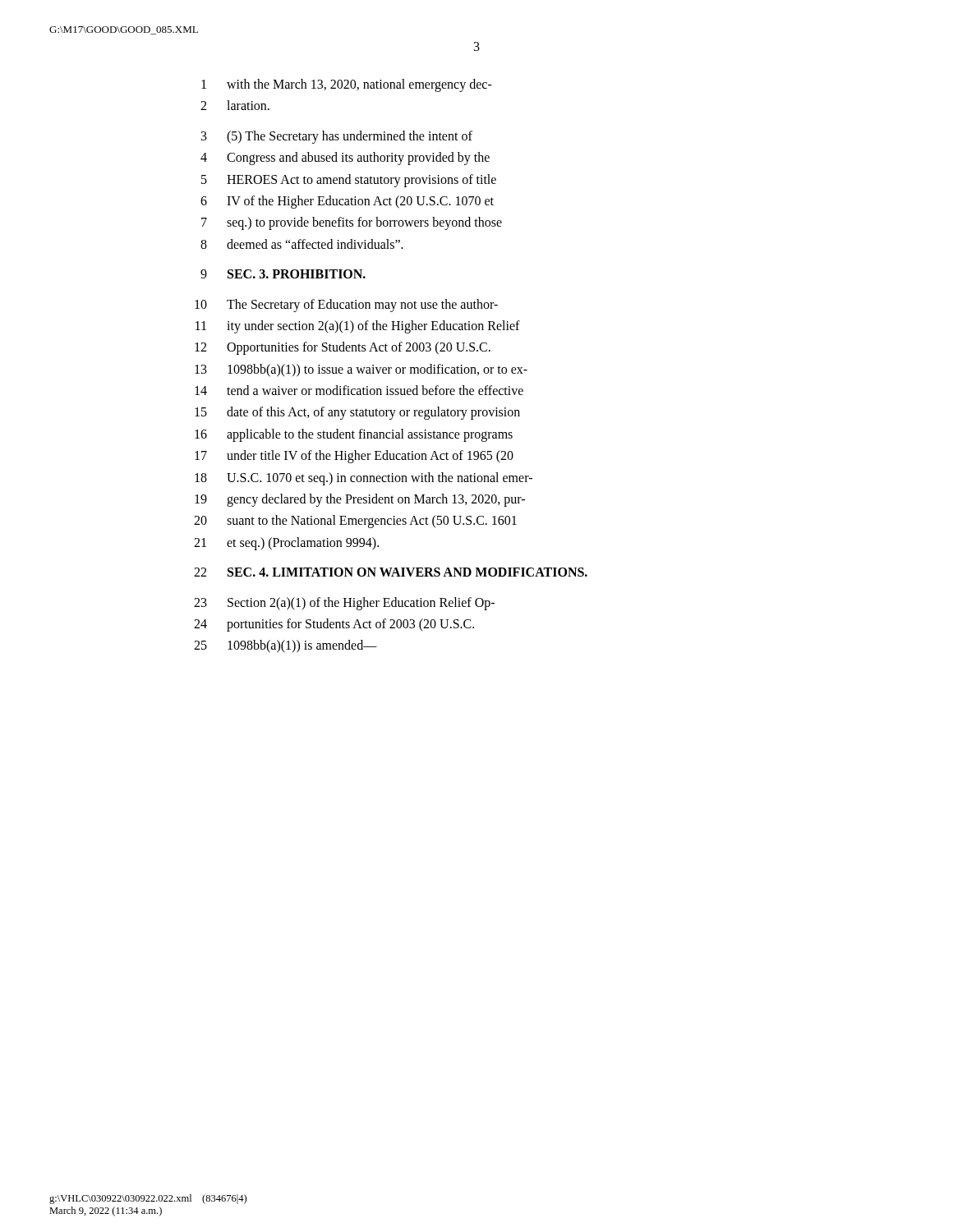Point to the block beginning "16 applicable to the"

coord(354,435)
